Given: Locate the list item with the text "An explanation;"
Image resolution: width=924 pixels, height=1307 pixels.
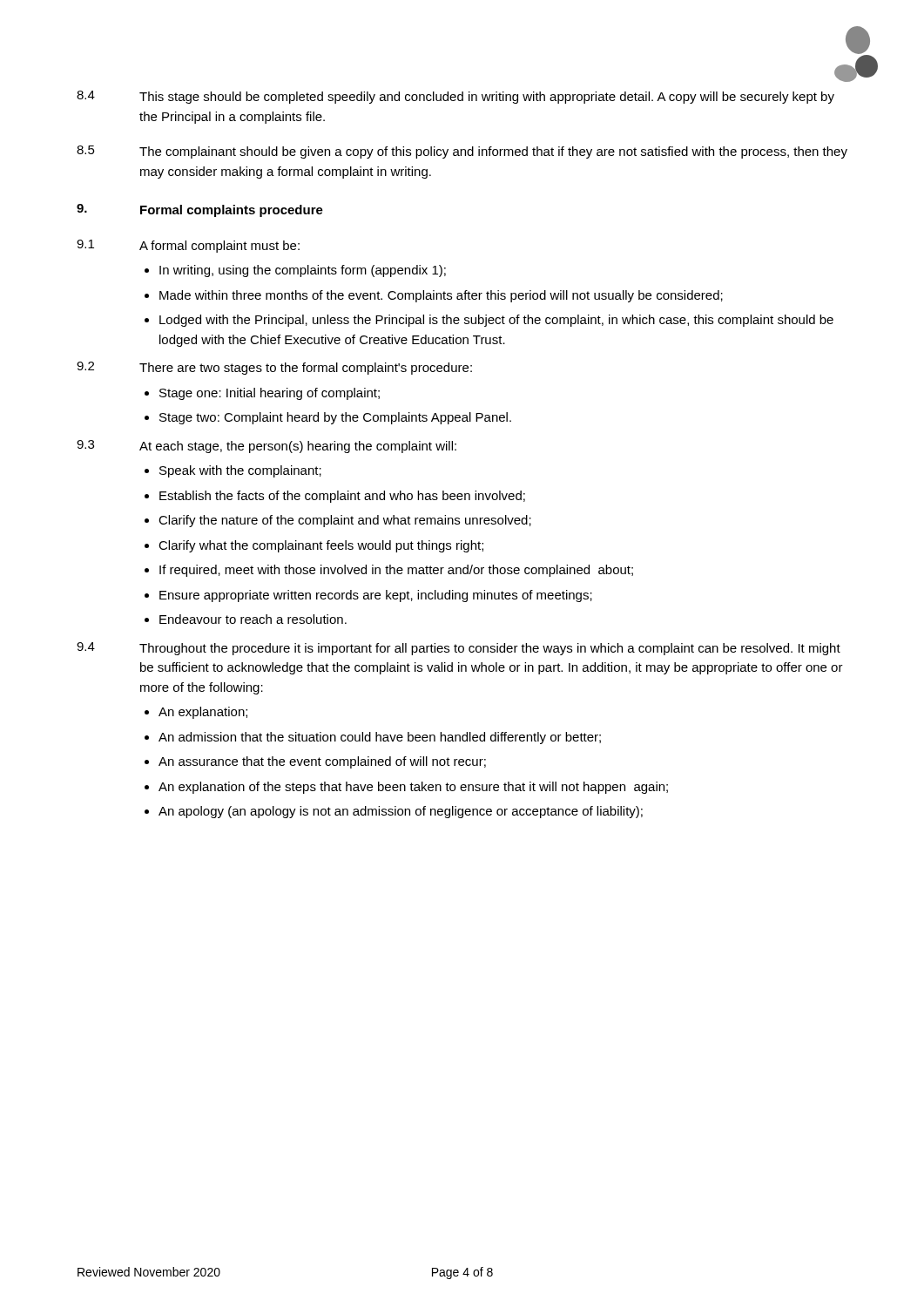Looking at the screenshot, I should click(x=204, y=711).
